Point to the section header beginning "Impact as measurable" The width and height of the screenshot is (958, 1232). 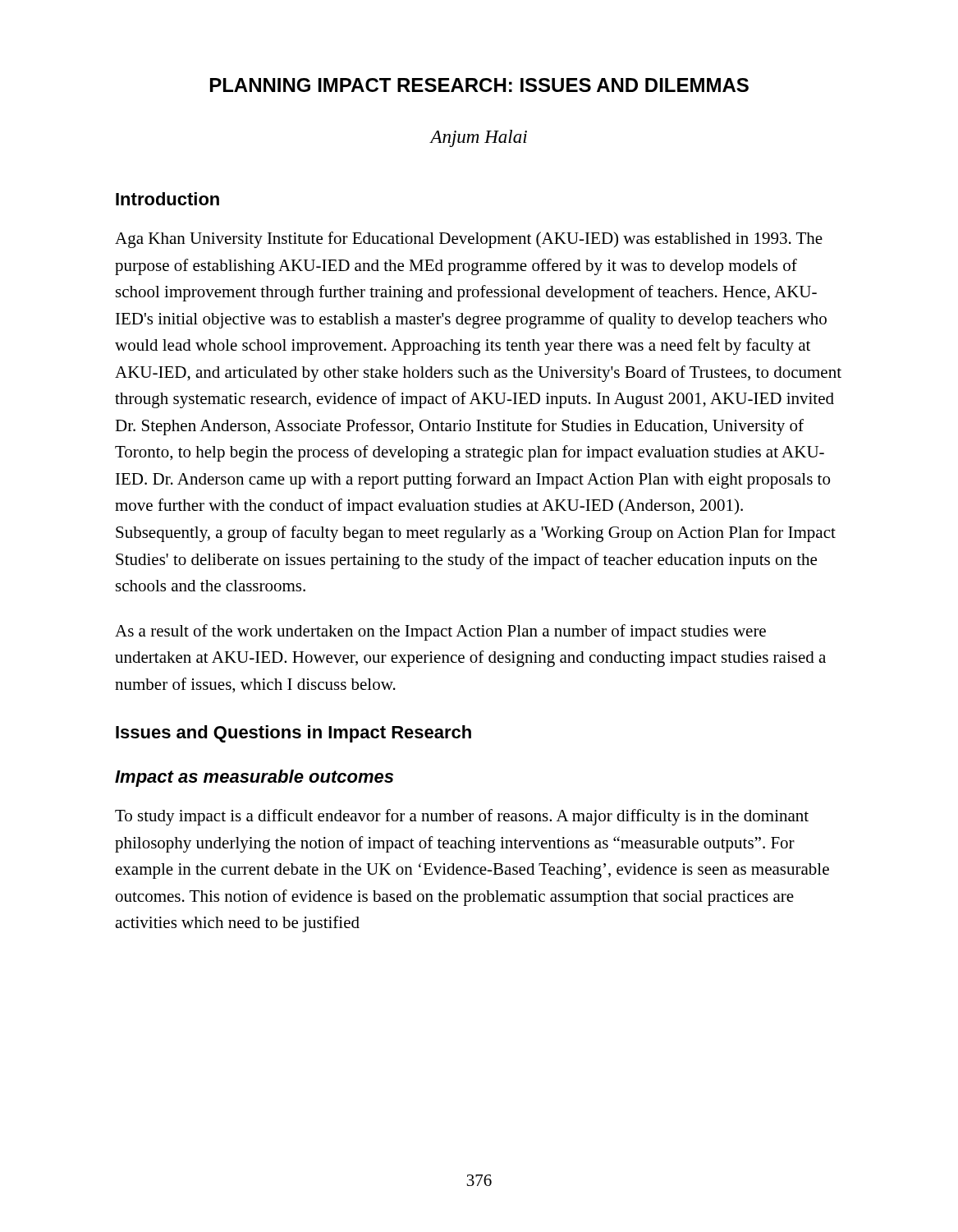click(x=254, y=777)
